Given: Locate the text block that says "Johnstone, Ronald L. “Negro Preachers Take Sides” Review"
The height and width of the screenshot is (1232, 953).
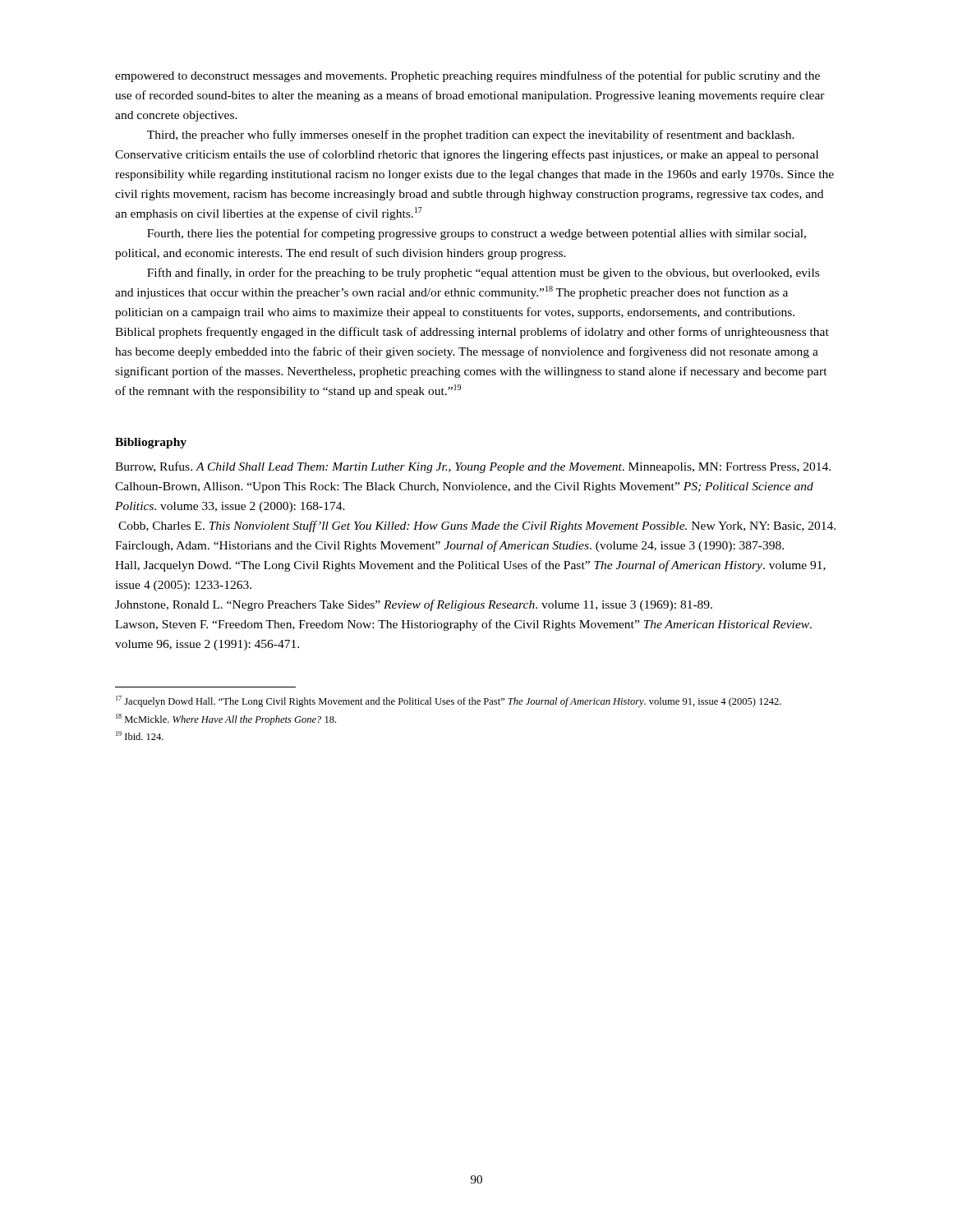Looking at the screenshot, I should [x=476, y=605].
